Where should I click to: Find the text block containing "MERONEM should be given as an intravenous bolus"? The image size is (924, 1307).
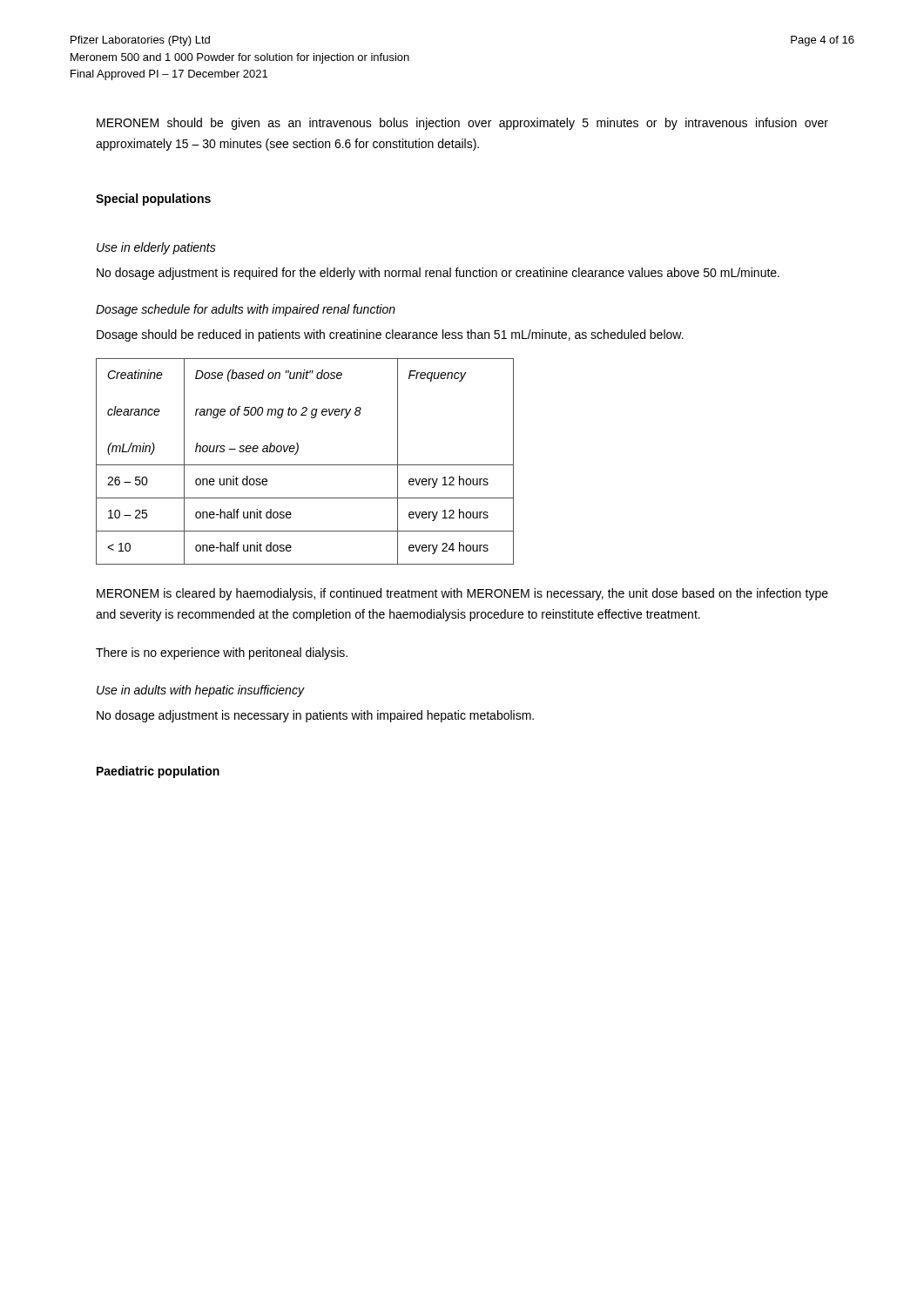[462, 133]
